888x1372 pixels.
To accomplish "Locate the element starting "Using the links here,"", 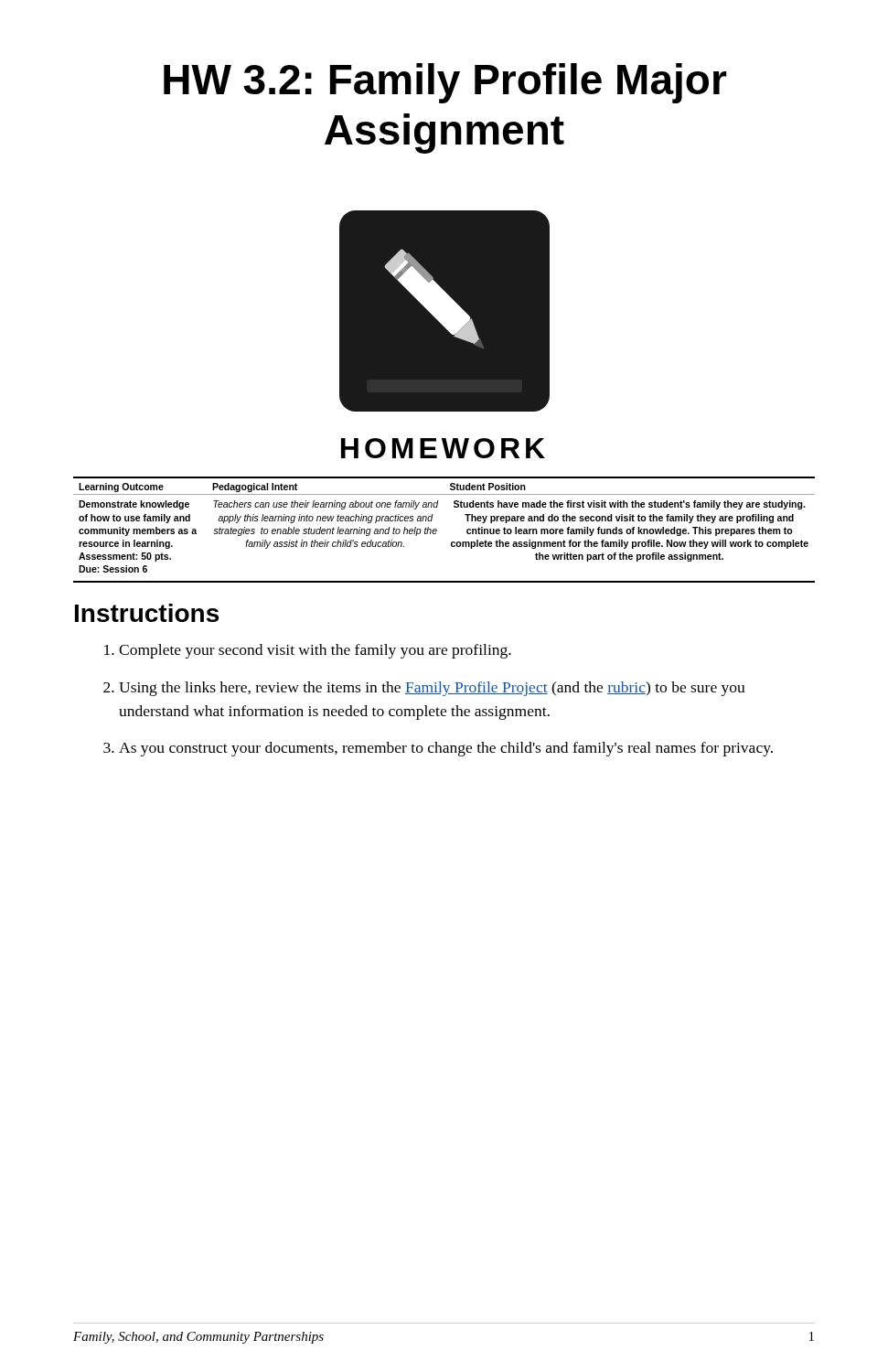I will coord(432,699).
